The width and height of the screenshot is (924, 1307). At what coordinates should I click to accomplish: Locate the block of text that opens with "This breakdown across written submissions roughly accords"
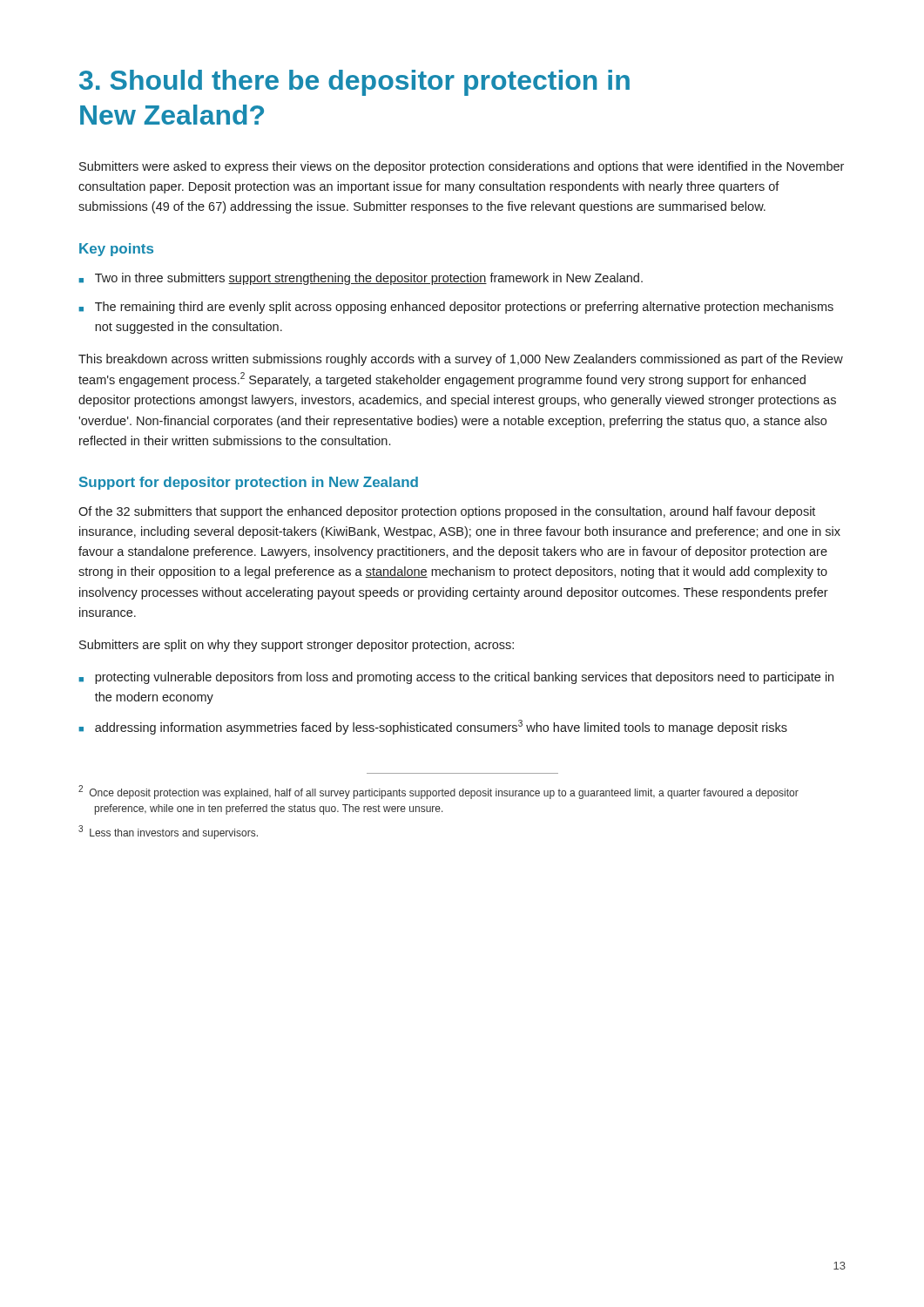point(461,400)
